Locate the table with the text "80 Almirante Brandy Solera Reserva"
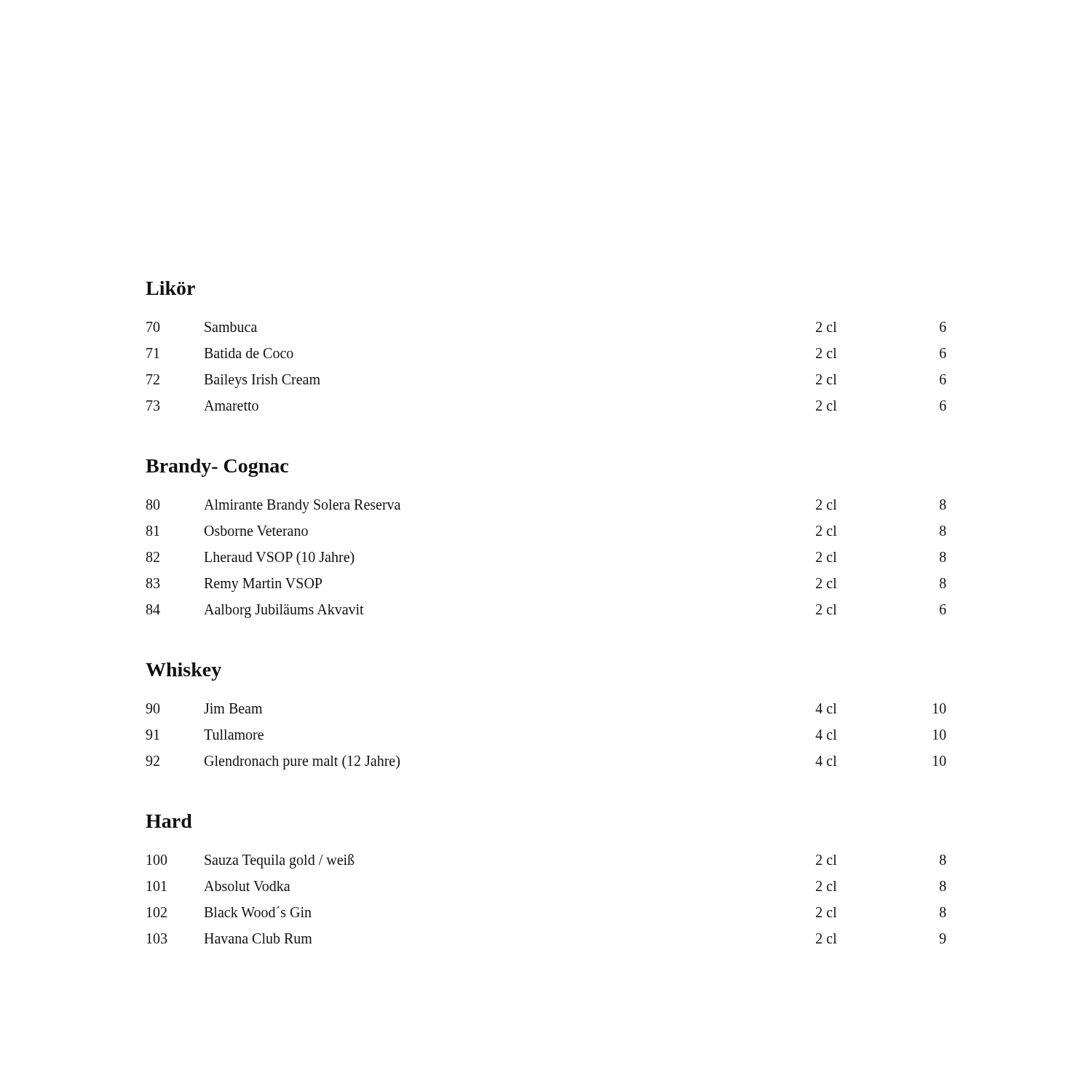The image size is (1092, 1092). coord(546,557)
